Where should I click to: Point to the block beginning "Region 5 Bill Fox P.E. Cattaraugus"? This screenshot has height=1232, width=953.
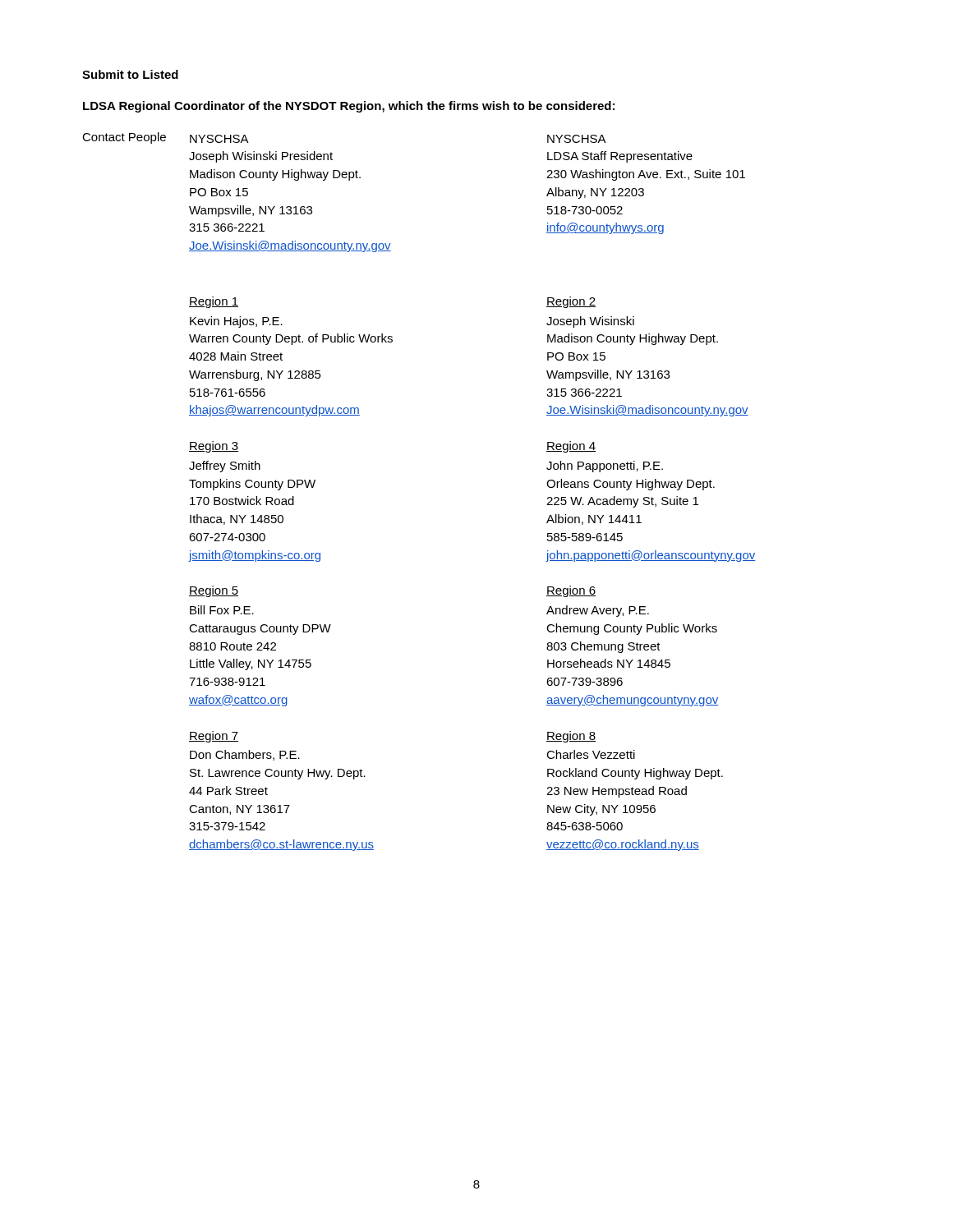click(214, 591)
